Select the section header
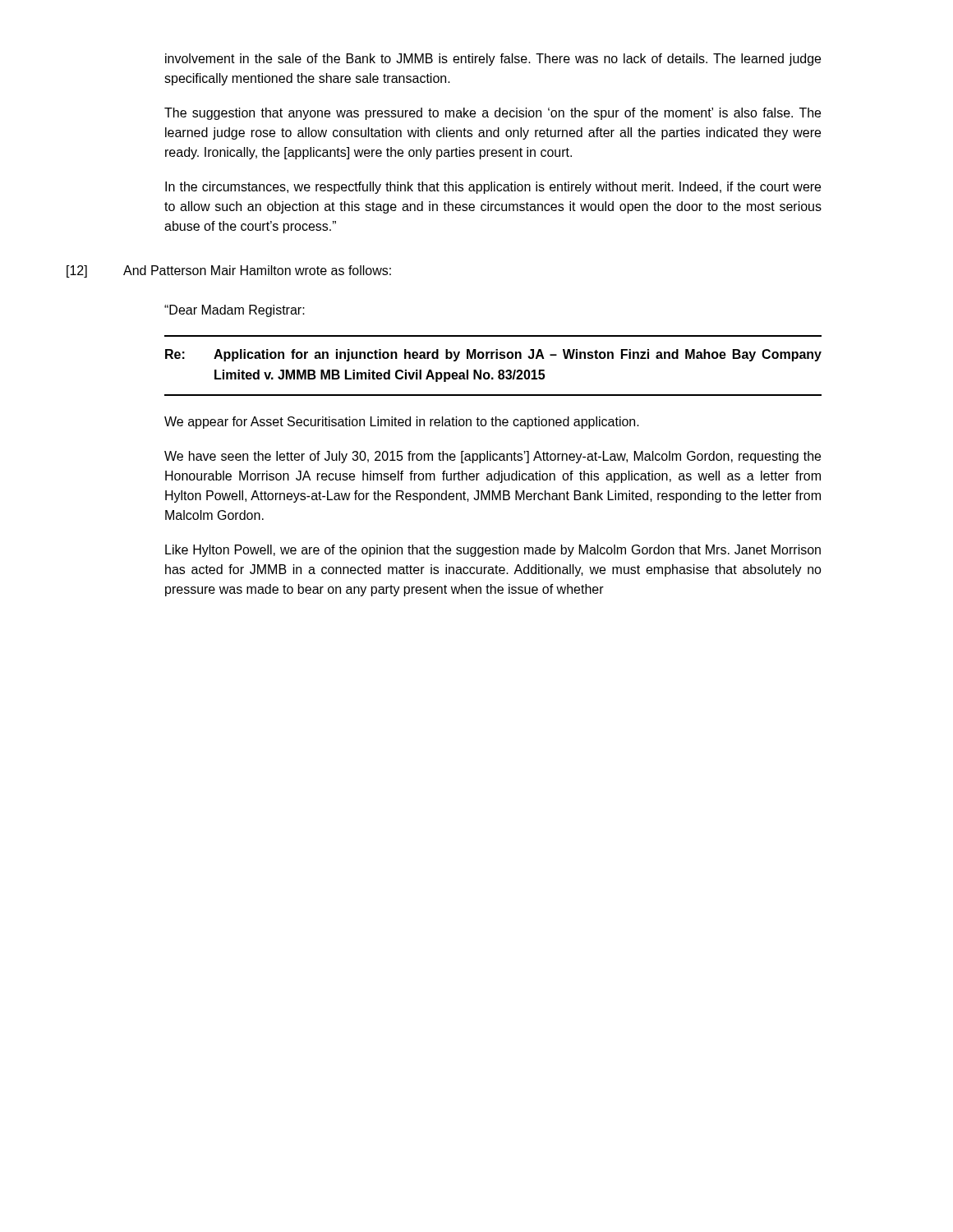The height and width of the screenshot is (1232, 953). [x=493, y=365]
